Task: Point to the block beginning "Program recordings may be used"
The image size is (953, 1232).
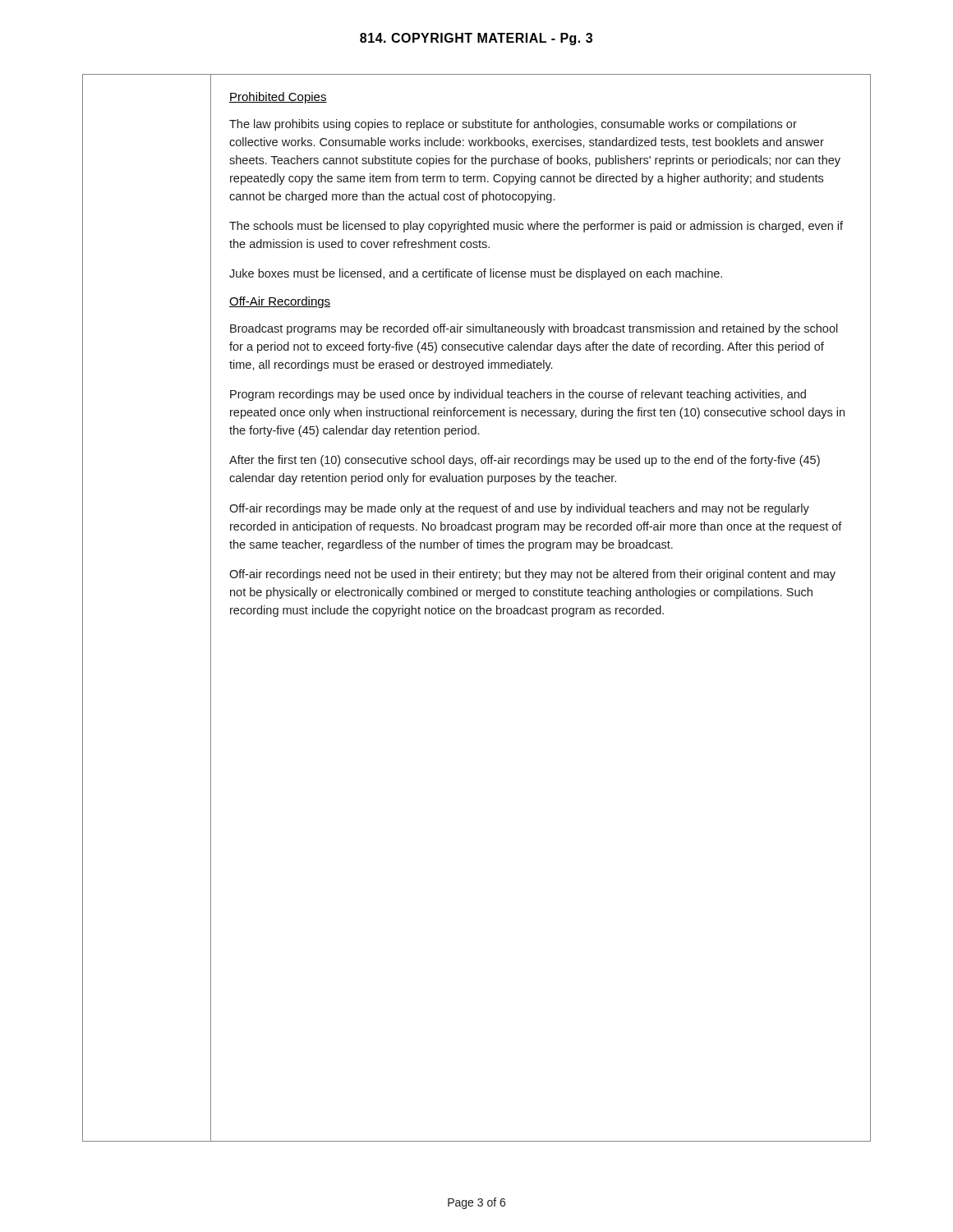Action: point(537,413)
